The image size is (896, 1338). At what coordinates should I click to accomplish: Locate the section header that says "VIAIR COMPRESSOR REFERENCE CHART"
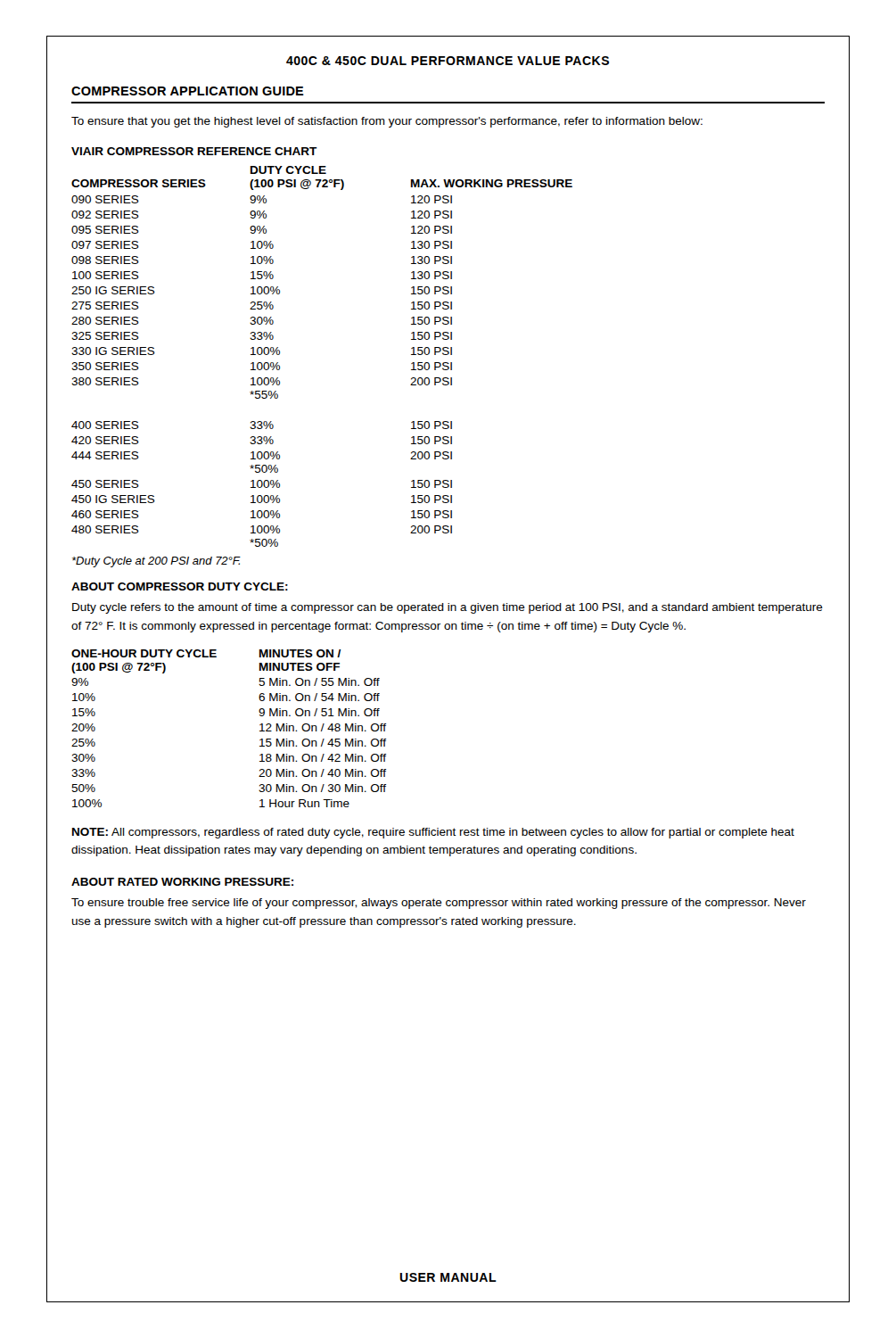[x=194, y=151]
